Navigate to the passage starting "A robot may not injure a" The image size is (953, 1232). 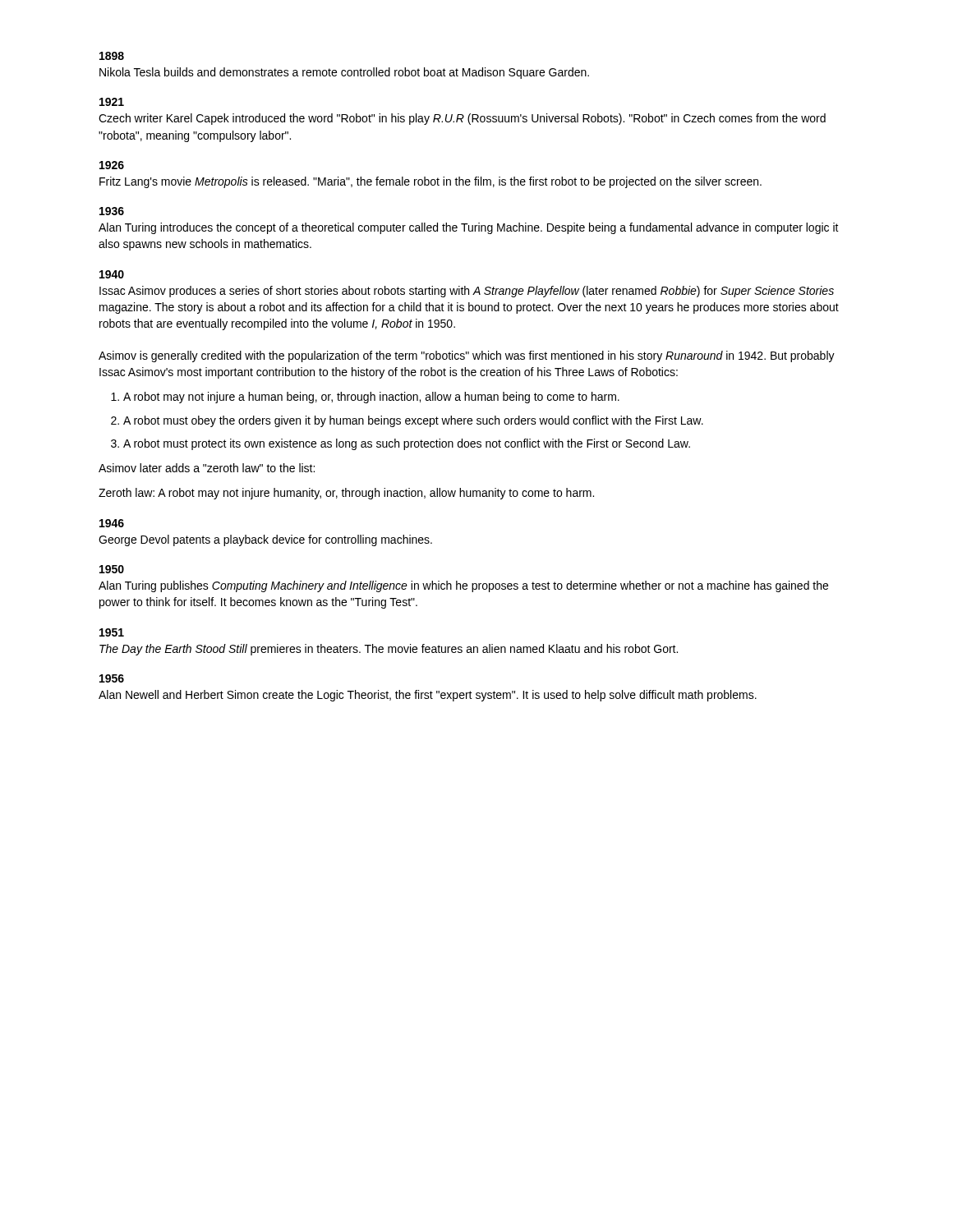click(x=372, y=397)
